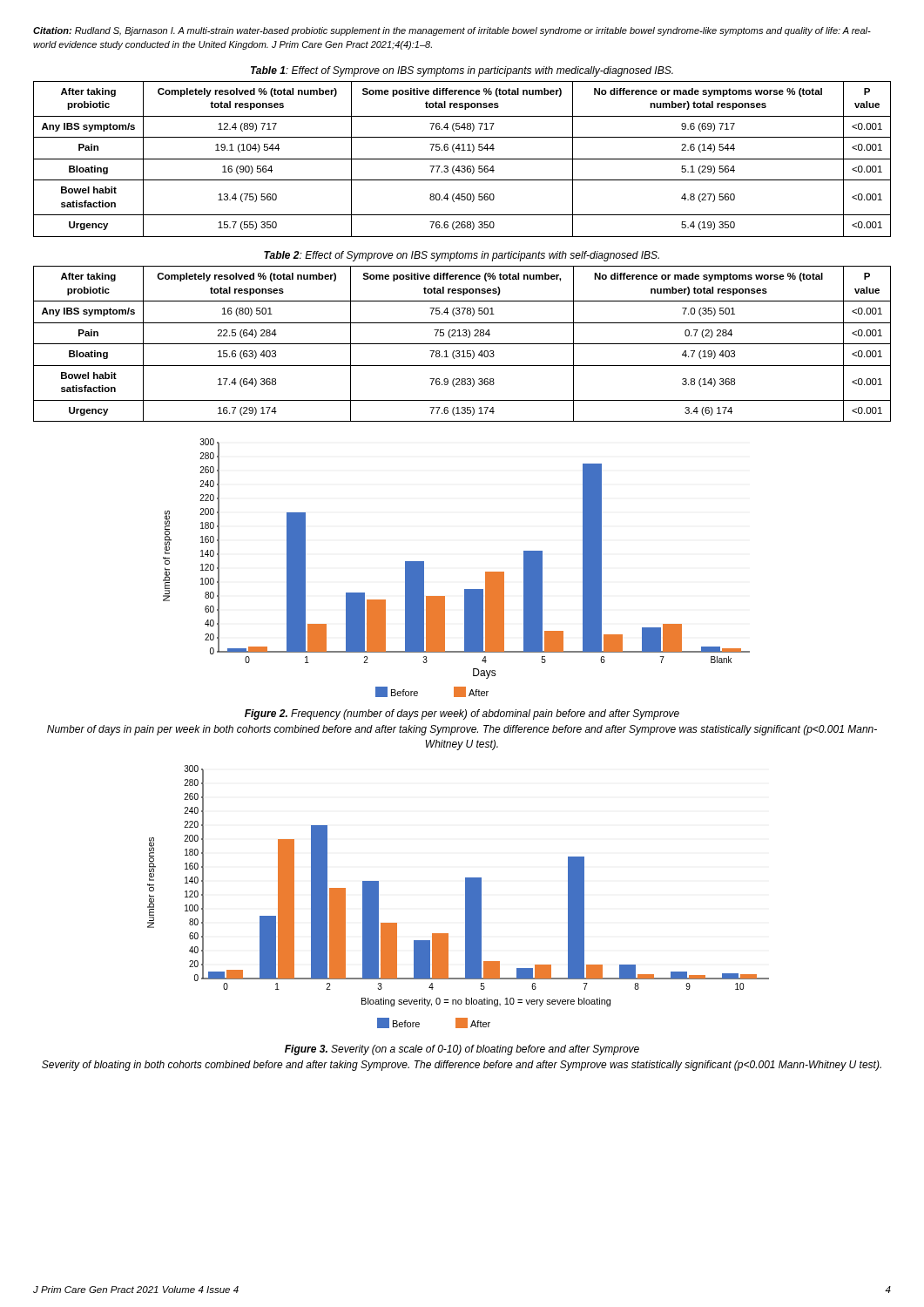Find the table that mentions "12.4 (89) 717"
924x1307 pixels.
click(x=462, y=159)
